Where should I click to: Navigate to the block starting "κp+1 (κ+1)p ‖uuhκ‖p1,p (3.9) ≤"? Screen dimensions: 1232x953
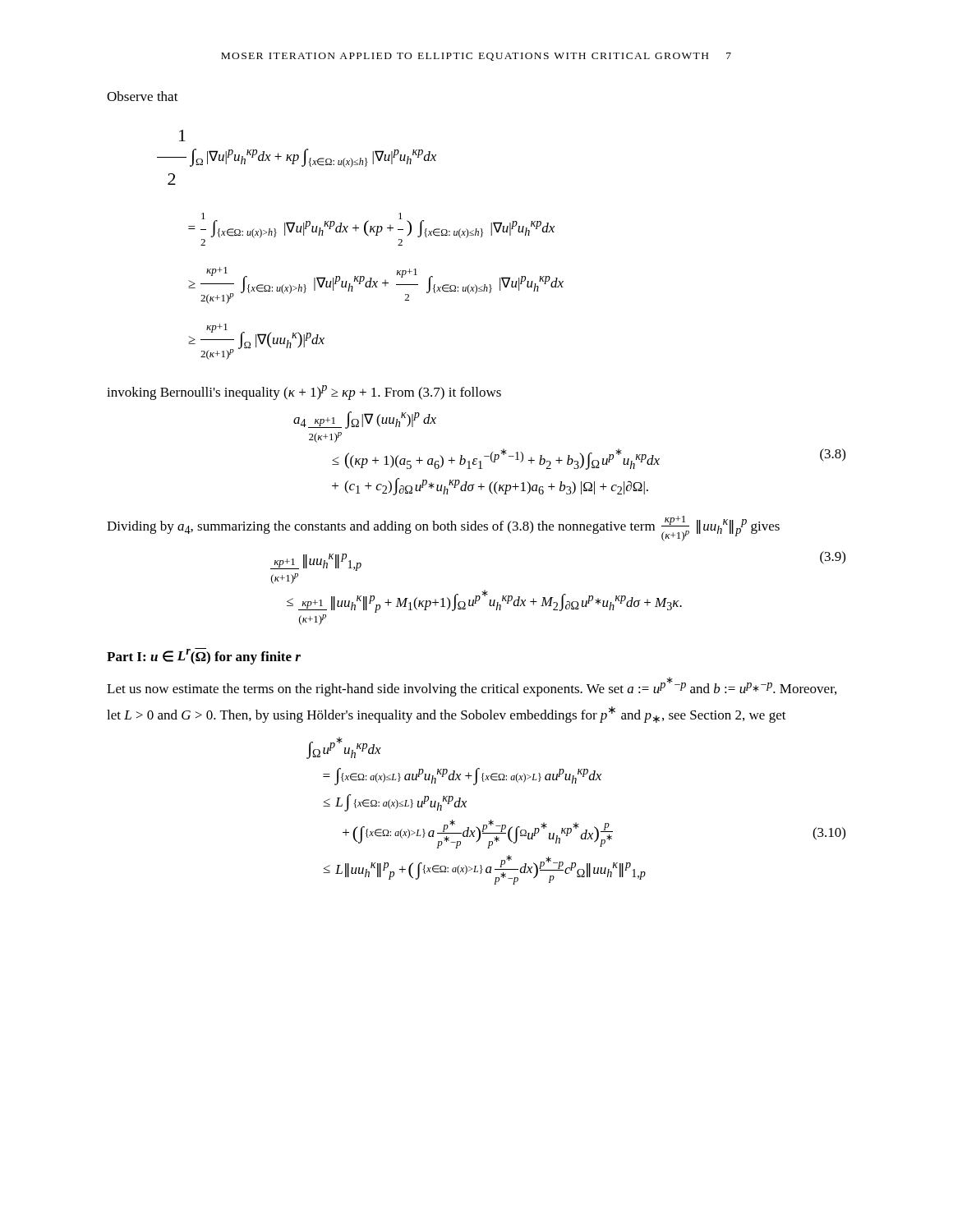(x=476, y=588)
